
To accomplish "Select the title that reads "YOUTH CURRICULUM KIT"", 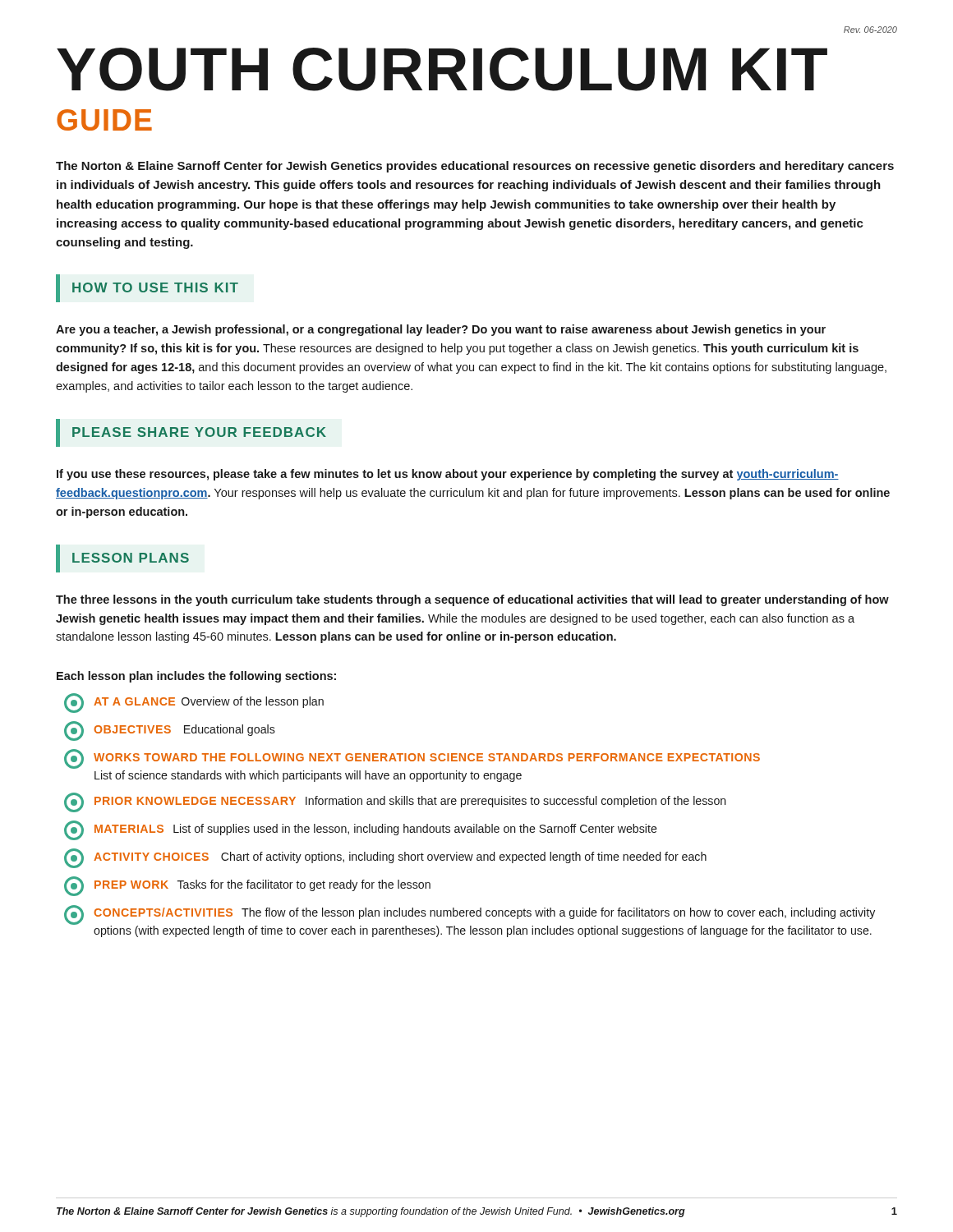I will [x=442, y=70].
